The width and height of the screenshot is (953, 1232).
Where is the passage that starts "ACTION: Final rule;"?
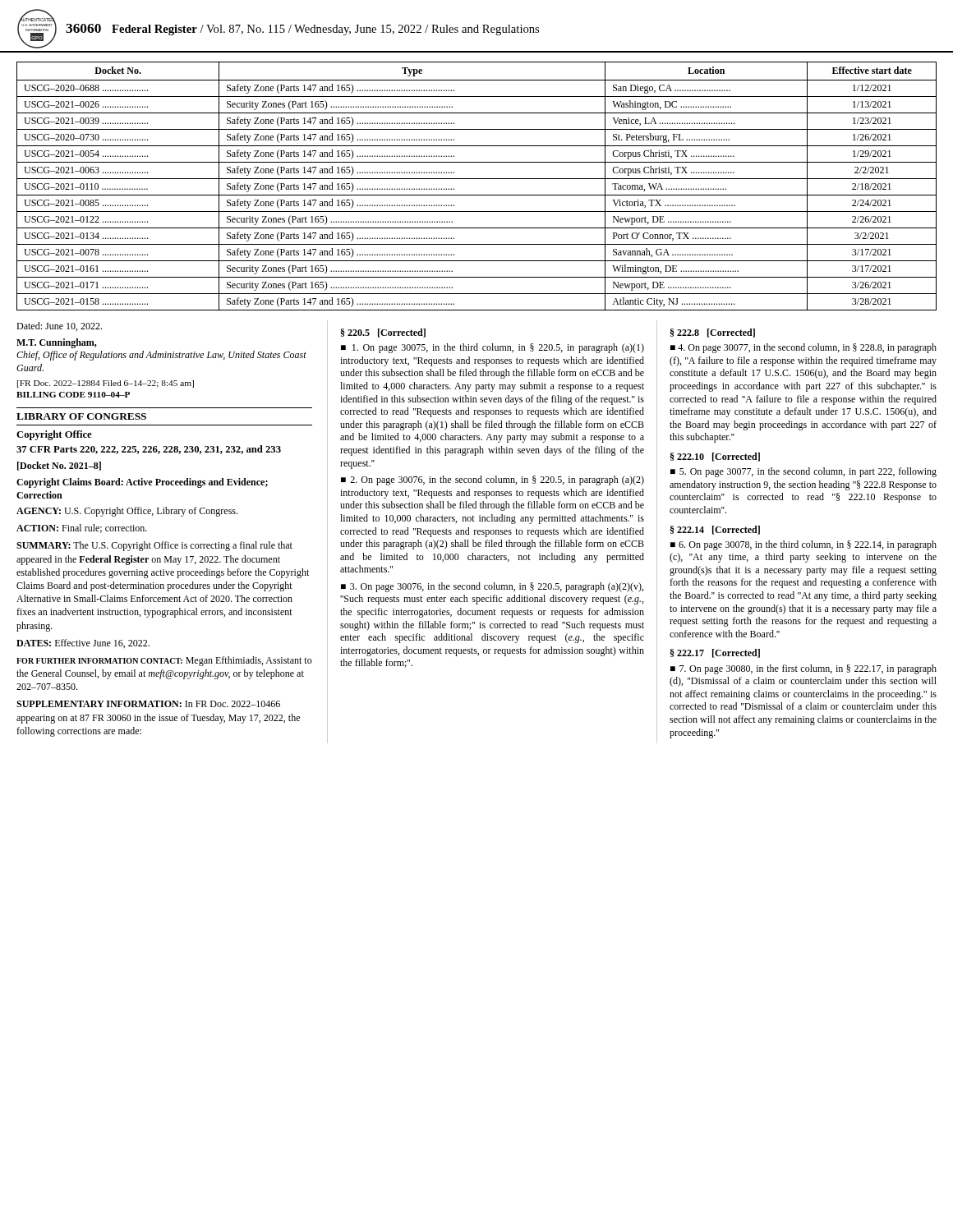[x=82, y=529]
